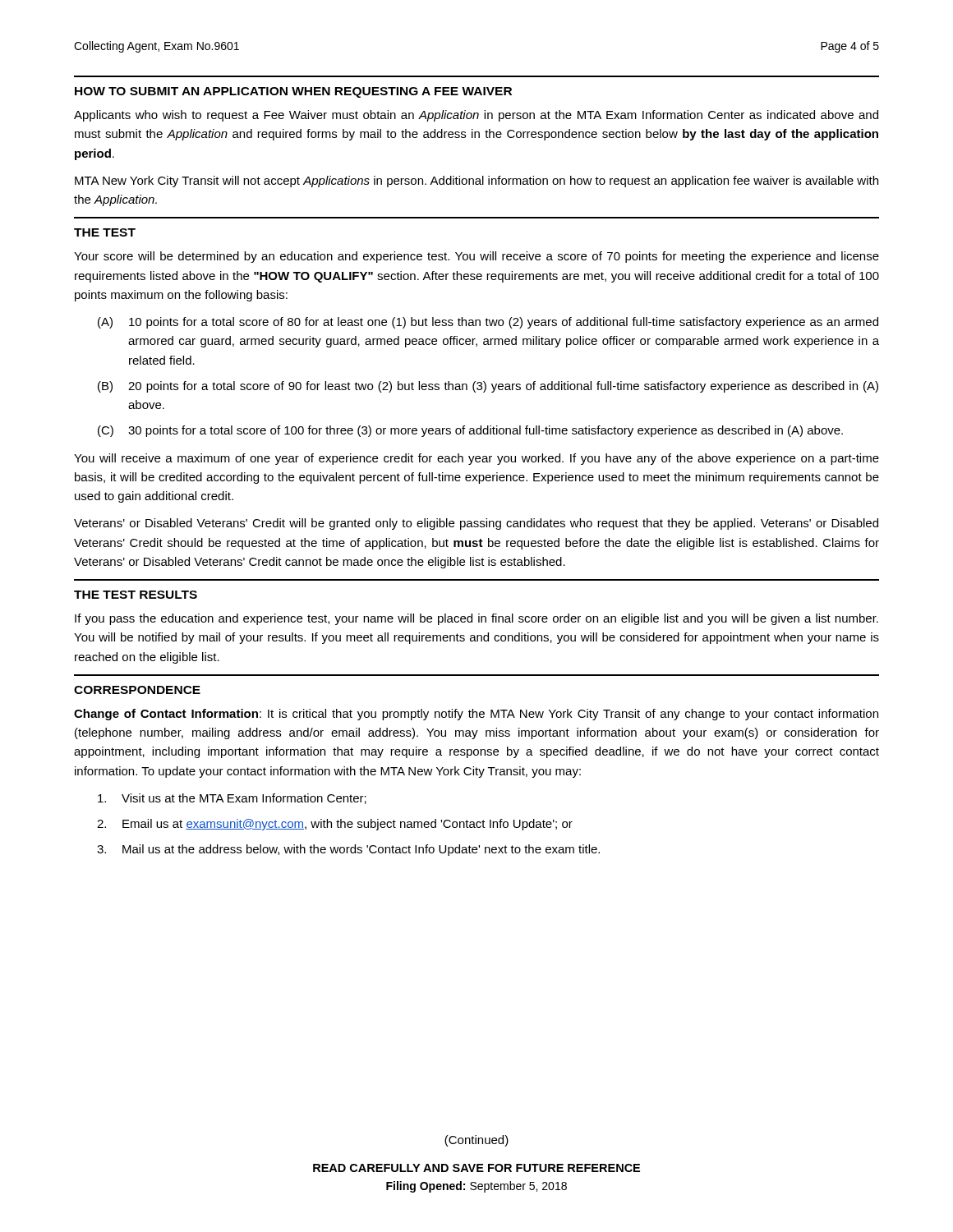Locate the block of text that opens with "(B) 20 points for a total"
The height and width of the screenshot is (1232, 953).
coord(476,395)
